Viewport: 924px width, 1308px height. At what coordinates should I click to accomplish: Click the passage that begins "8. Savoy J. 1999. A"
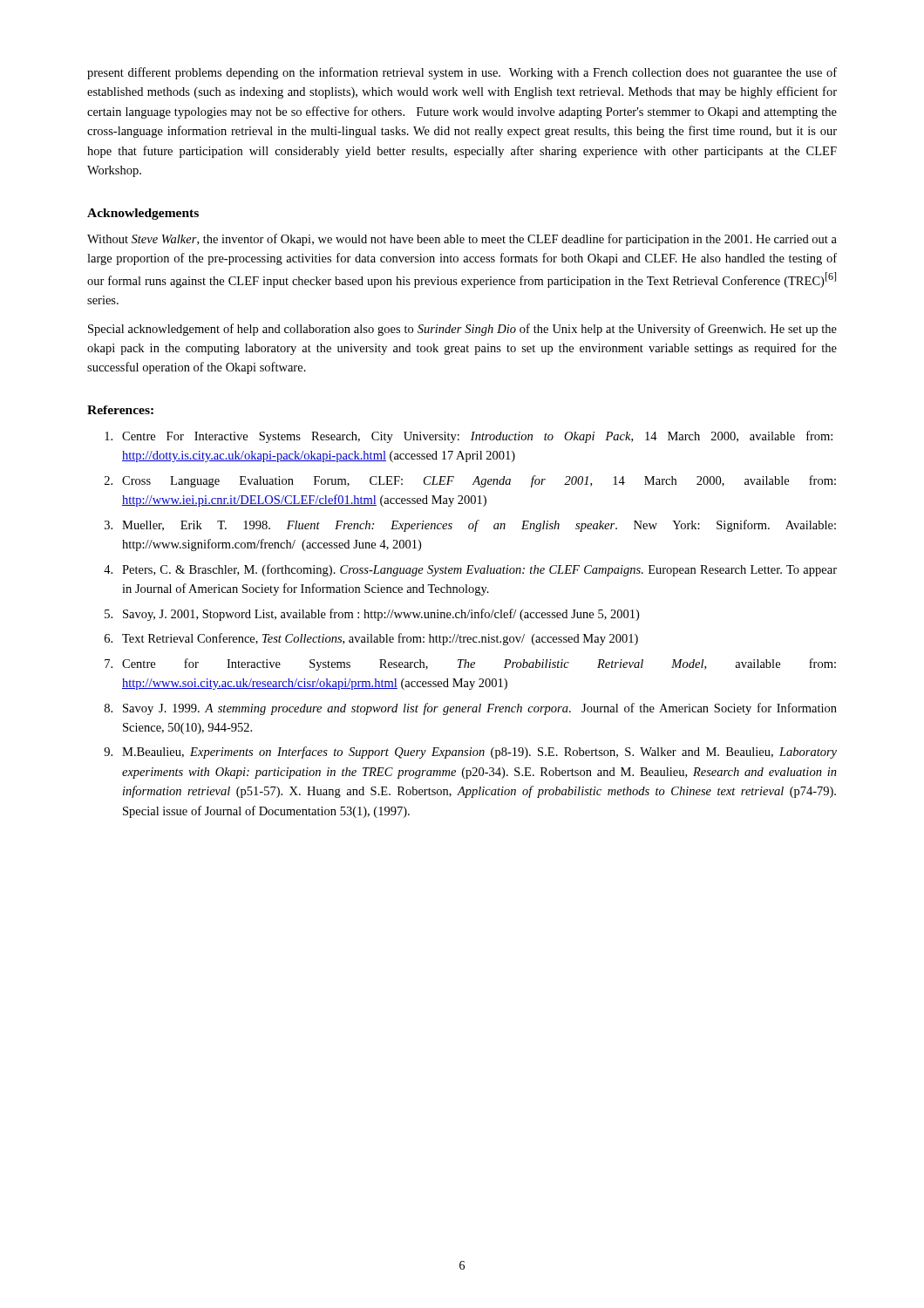point(462,718)
